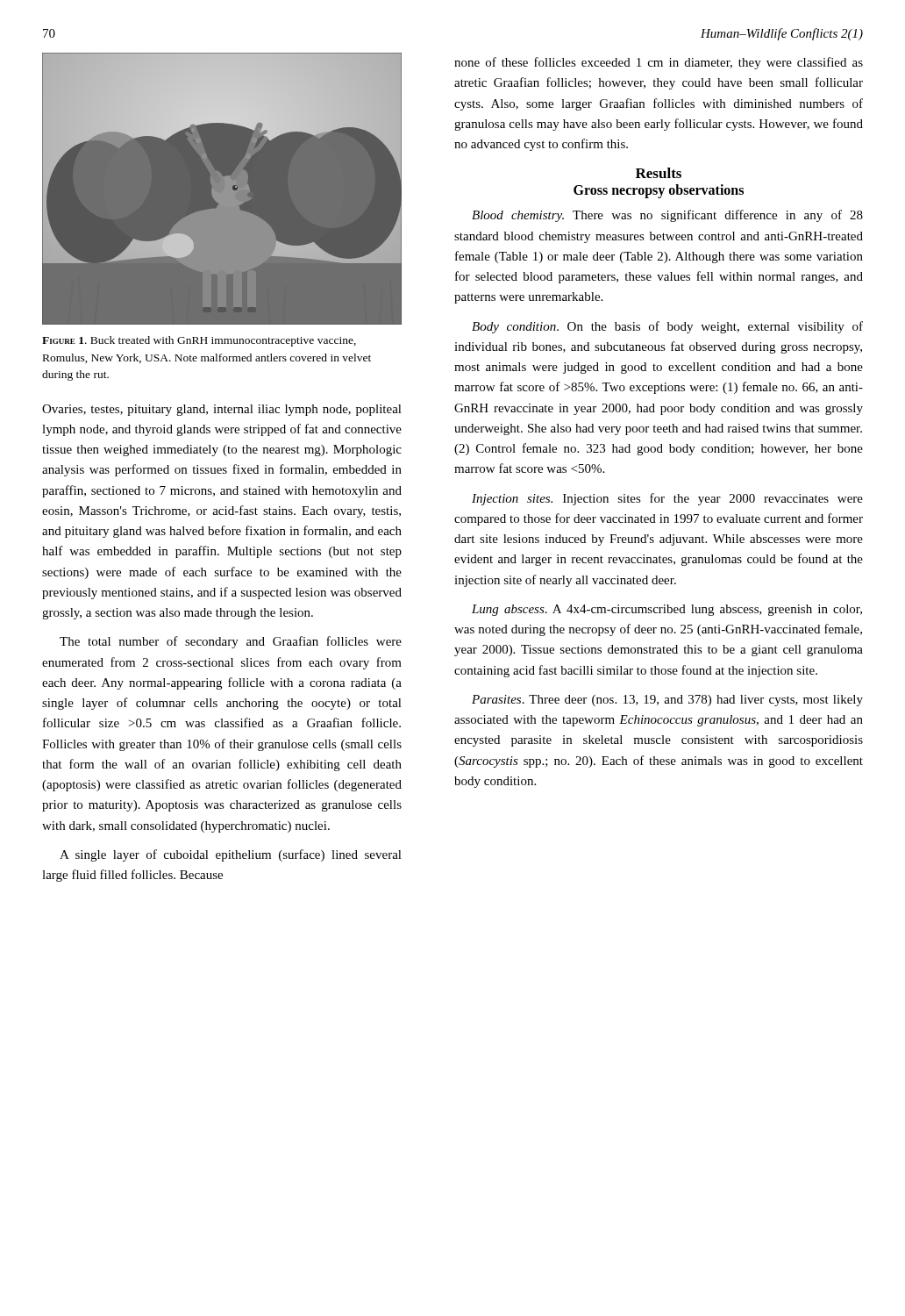Find the block starting "Blood chemistry. There was no"
Image resolution: width=905 pixels, height=1316 pixels.
[659, 498]
